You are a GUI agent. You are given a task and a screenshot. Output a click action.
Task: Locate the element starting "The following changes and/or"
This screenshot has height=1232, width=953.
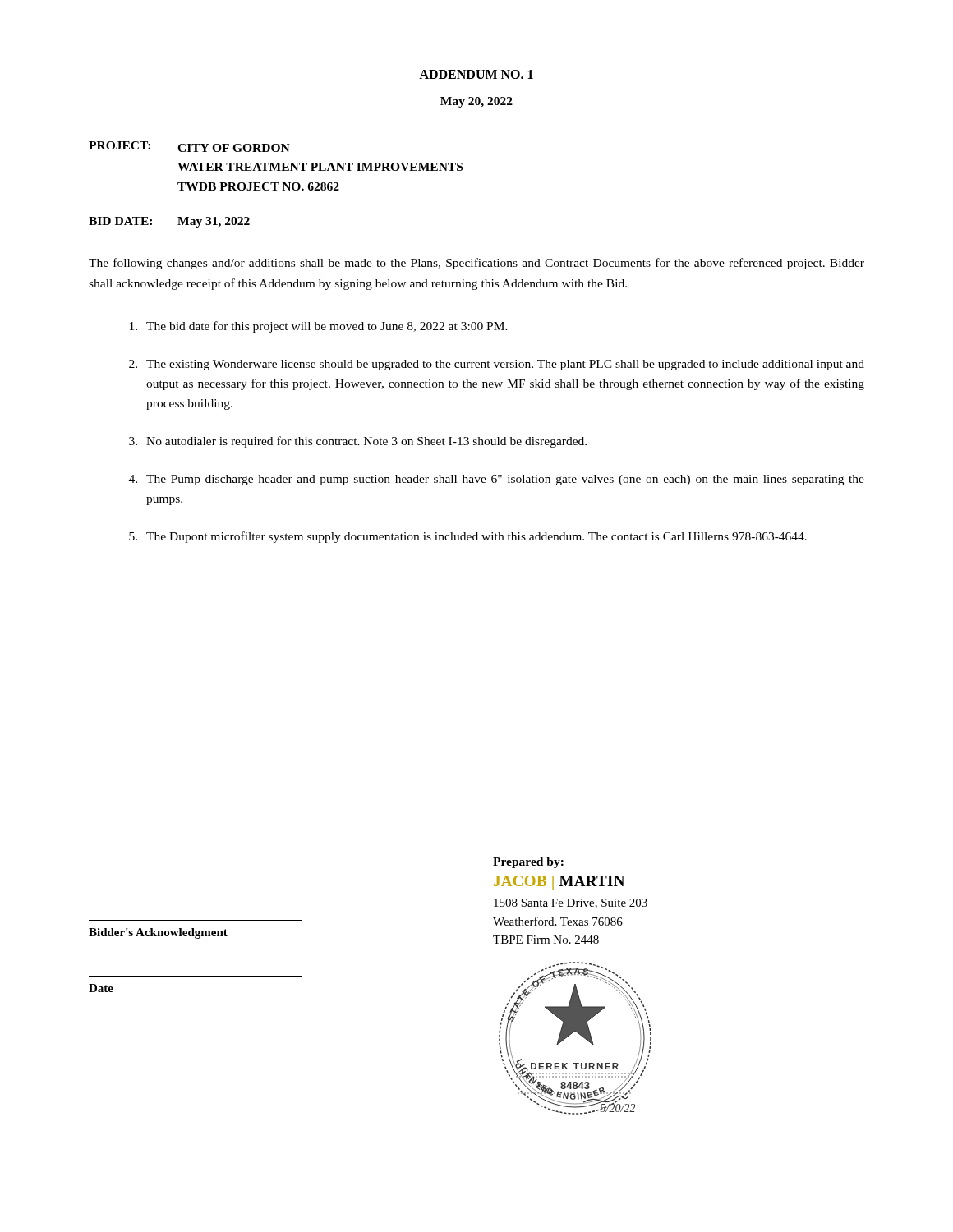click(476, 272)
